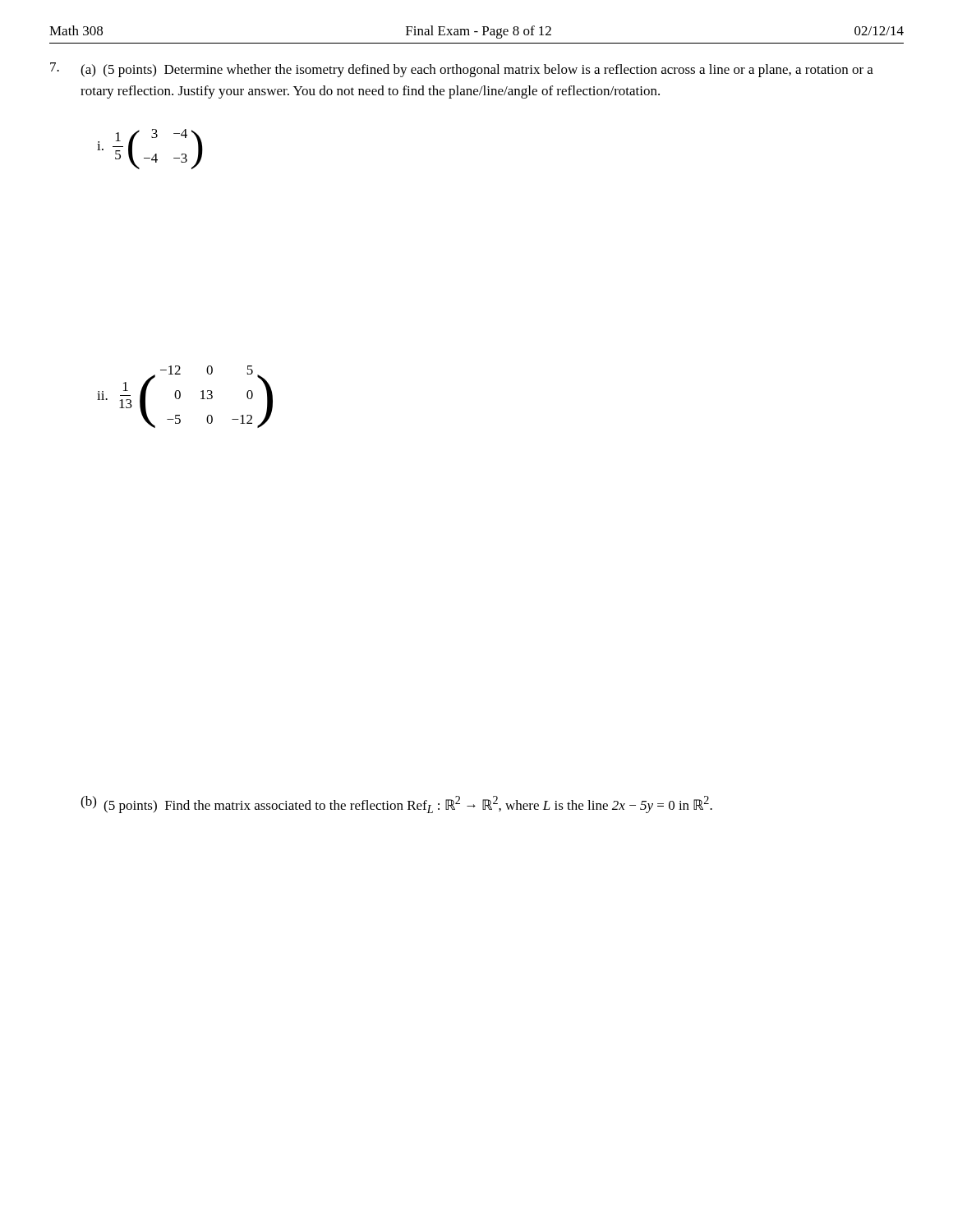Where is the formula that starts "i. 1 5"?
The height and width of the screenshot is (1232, 953).
151,146
